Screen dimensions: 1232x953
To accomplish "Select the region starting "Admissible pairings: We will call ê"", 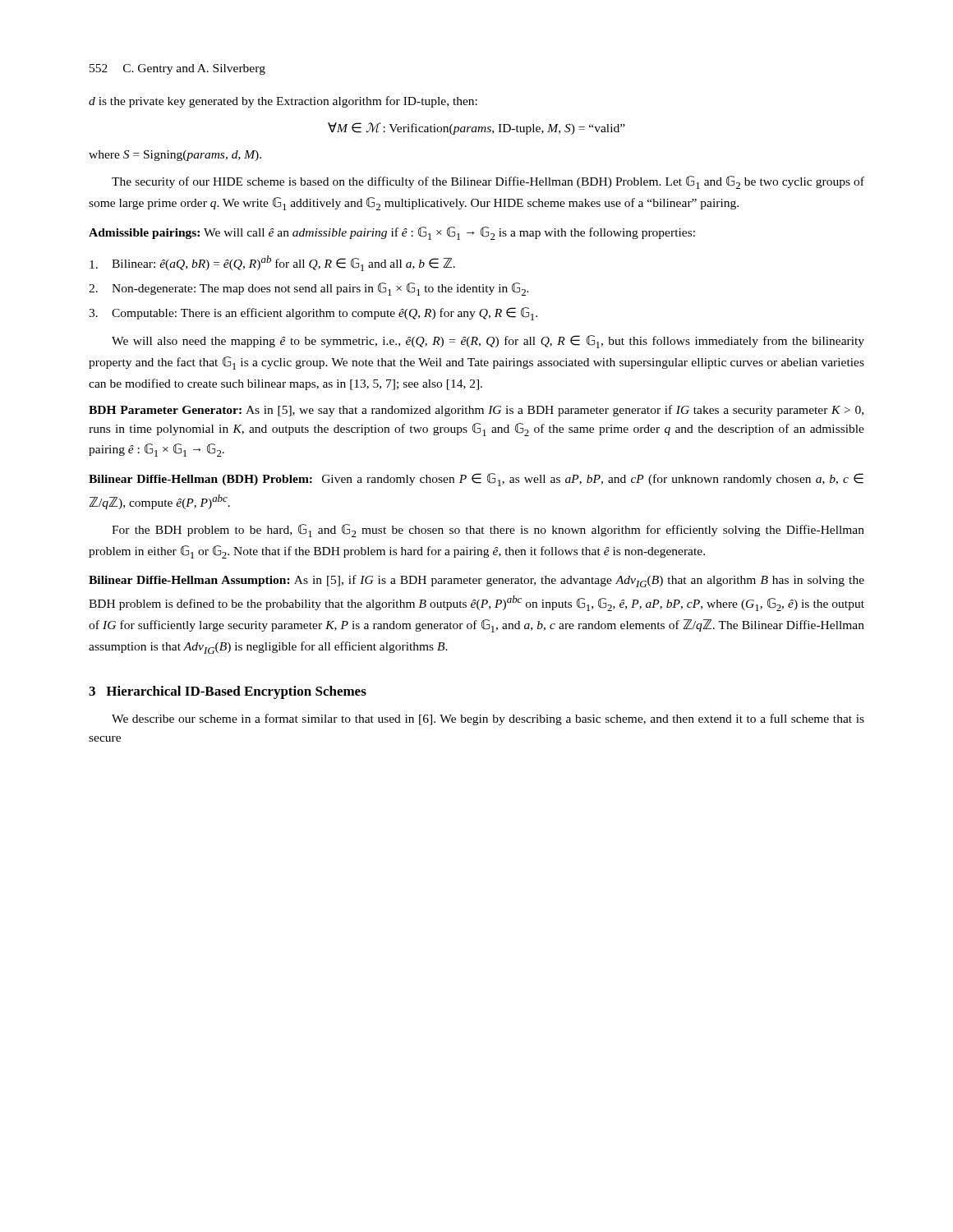I will pos(476,234).
